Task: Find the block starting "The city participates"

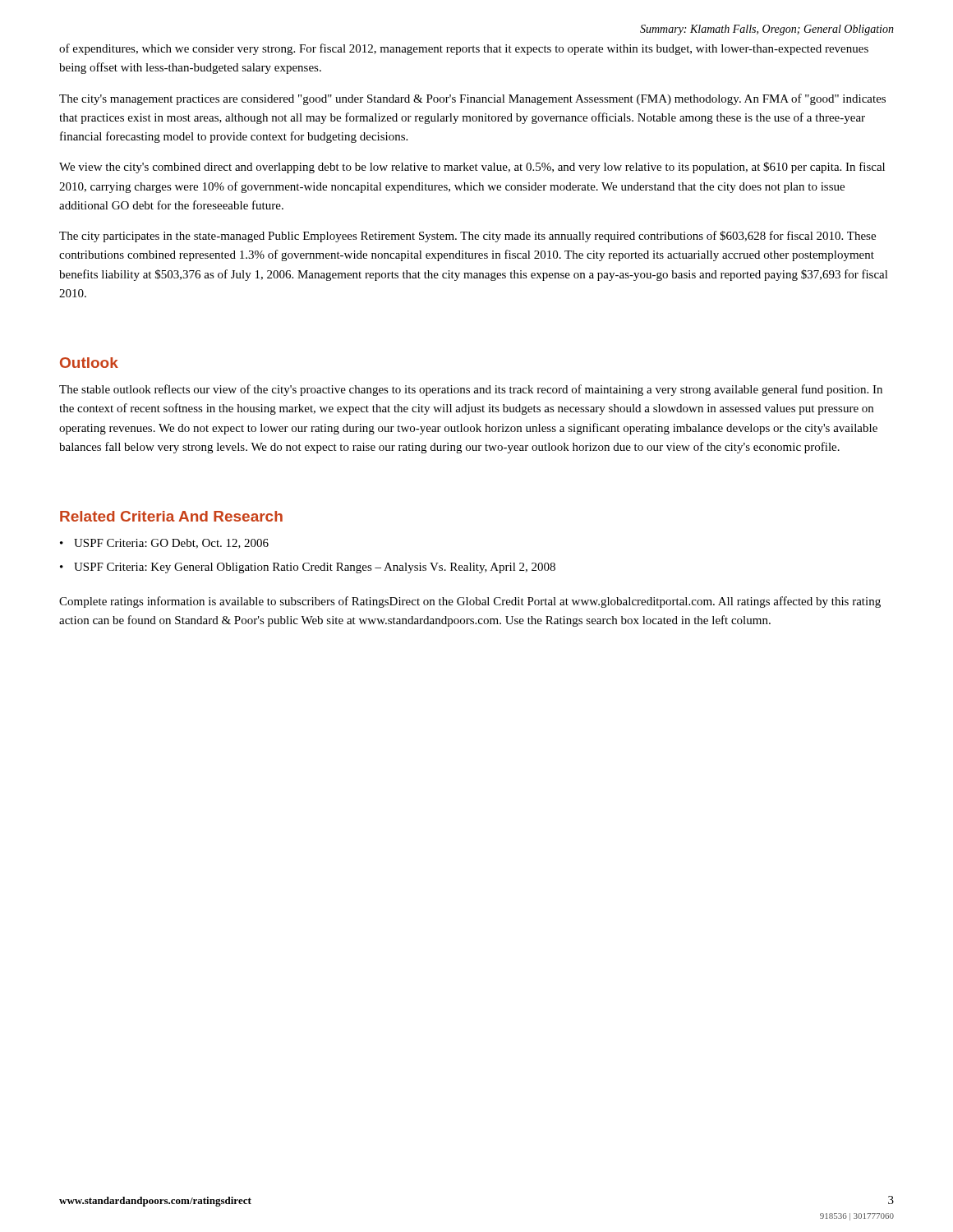Action: coord(476,265)
